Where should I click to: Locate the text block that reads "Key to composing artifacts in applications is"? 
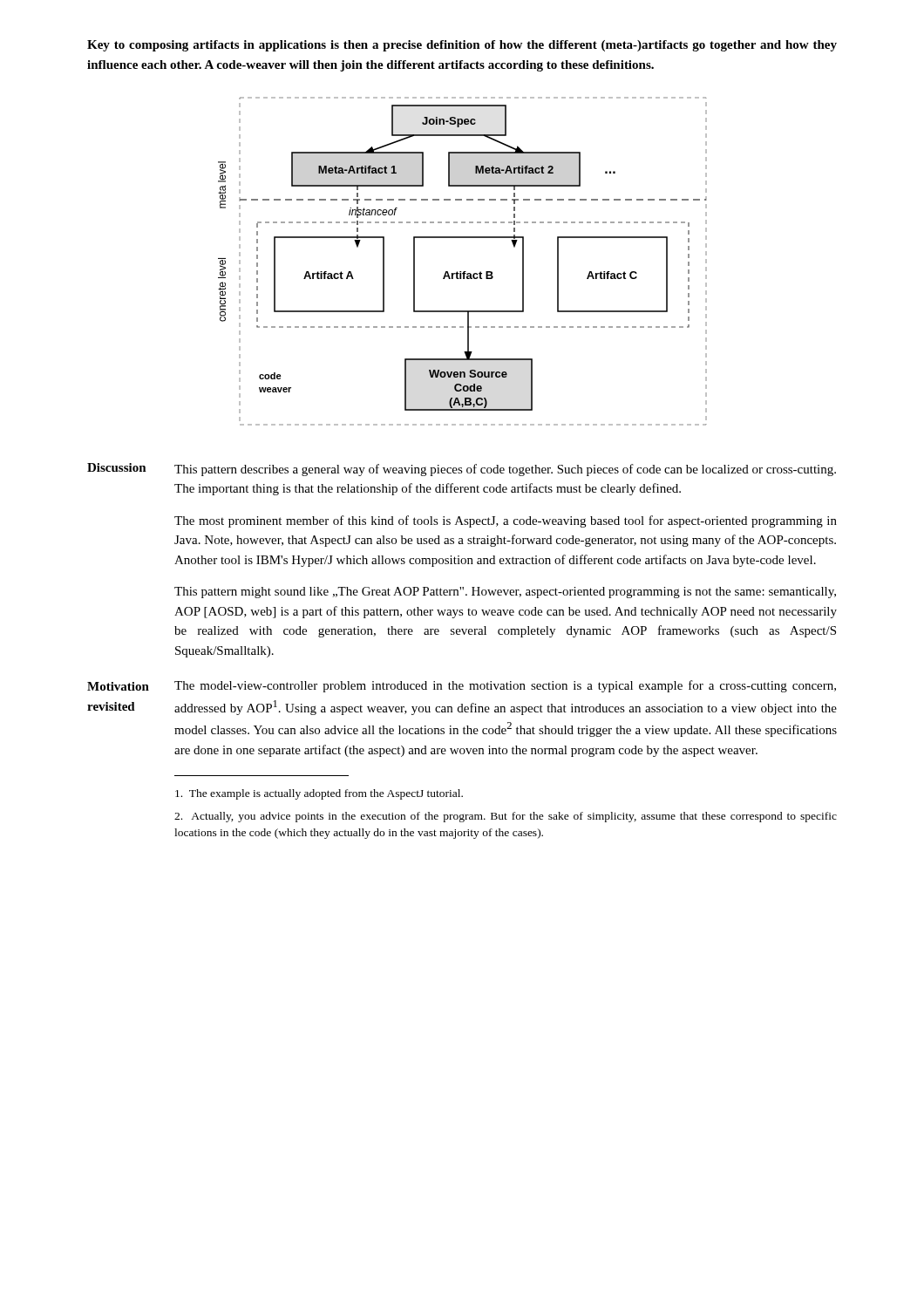[462, 55]
